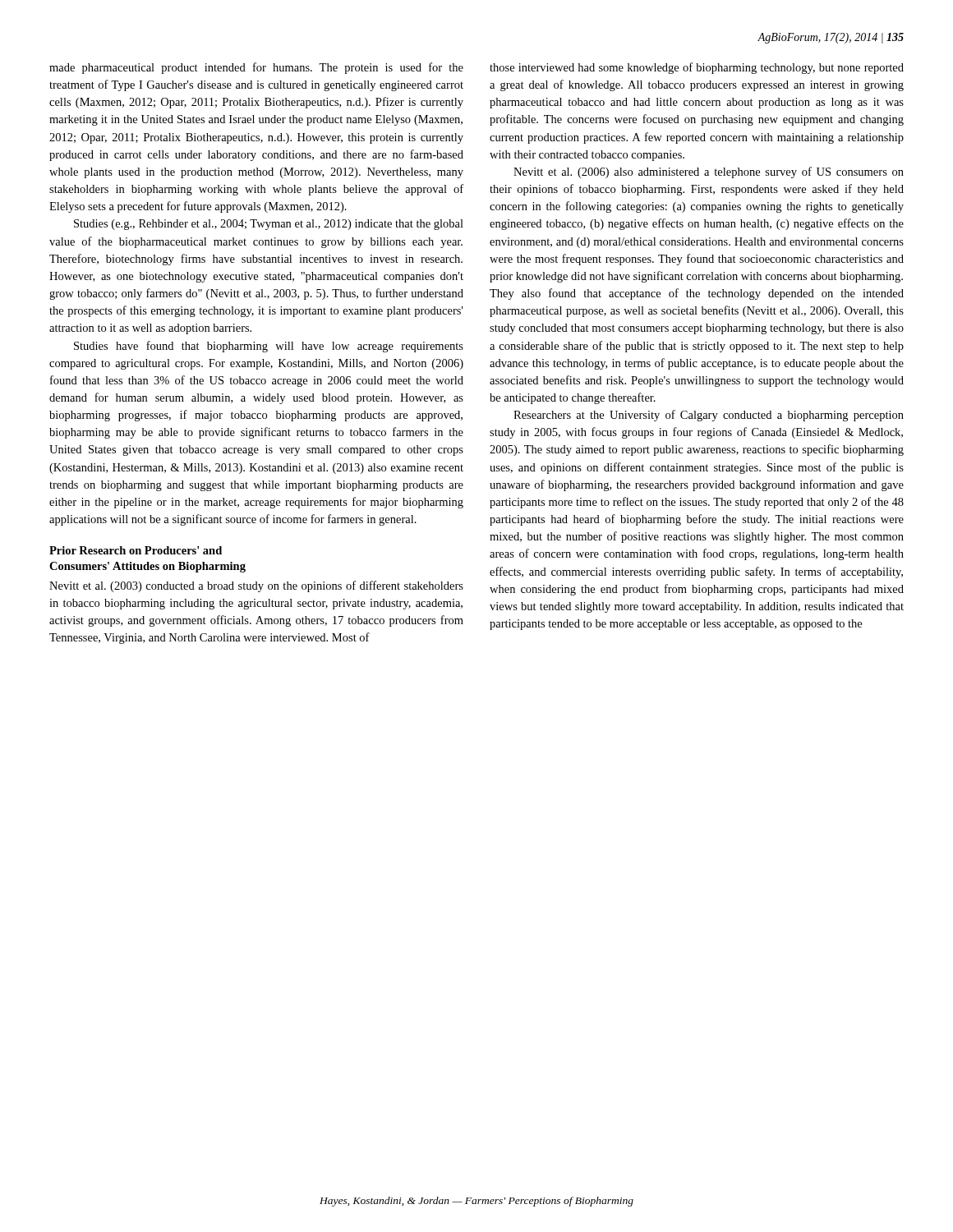Locate the block of text that opens with "Researchers at the University of Calgary conducted"
This screenshot has height=1232, width=953.
[x=697, y=520]
